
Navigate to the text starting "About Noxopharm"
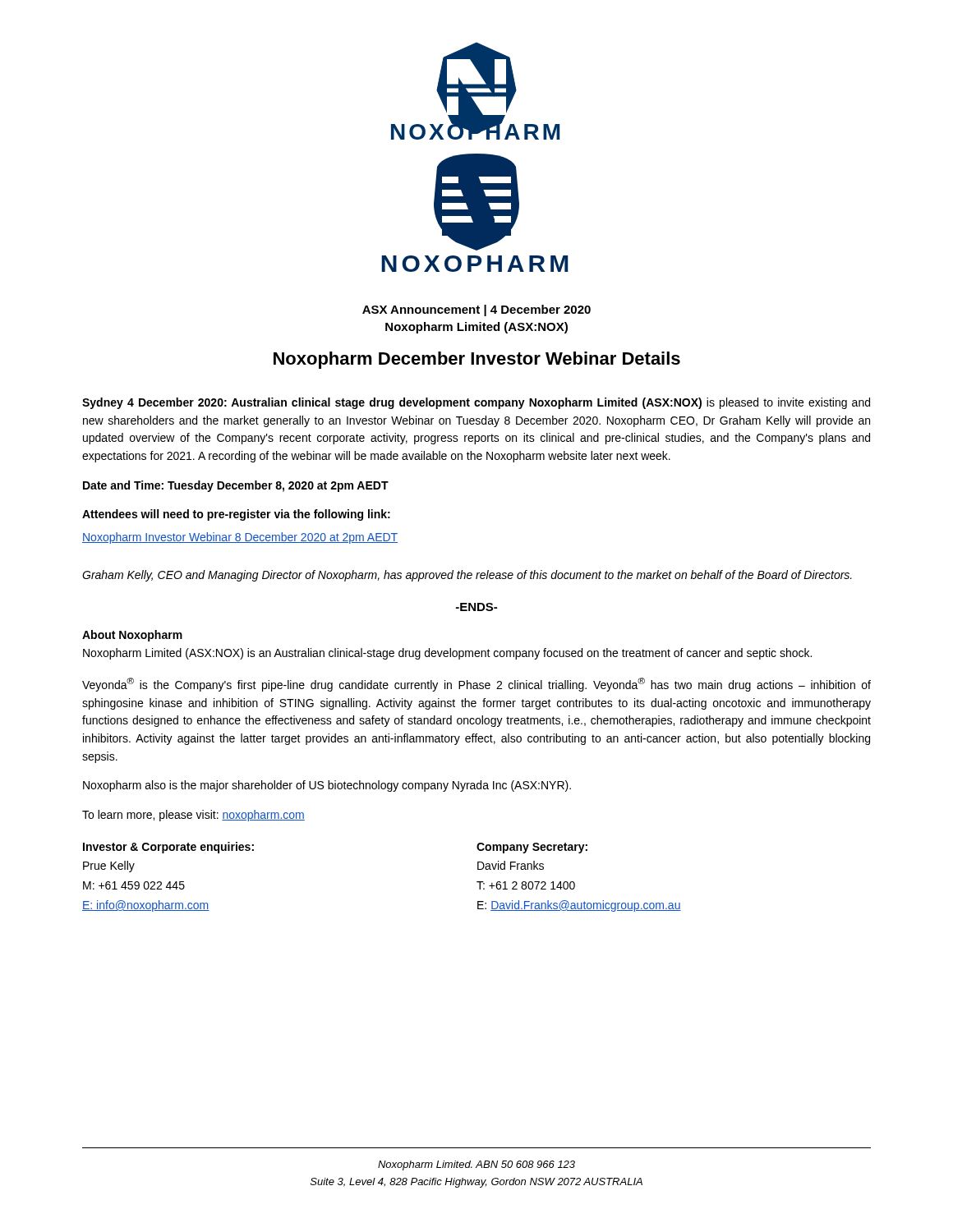132,634
